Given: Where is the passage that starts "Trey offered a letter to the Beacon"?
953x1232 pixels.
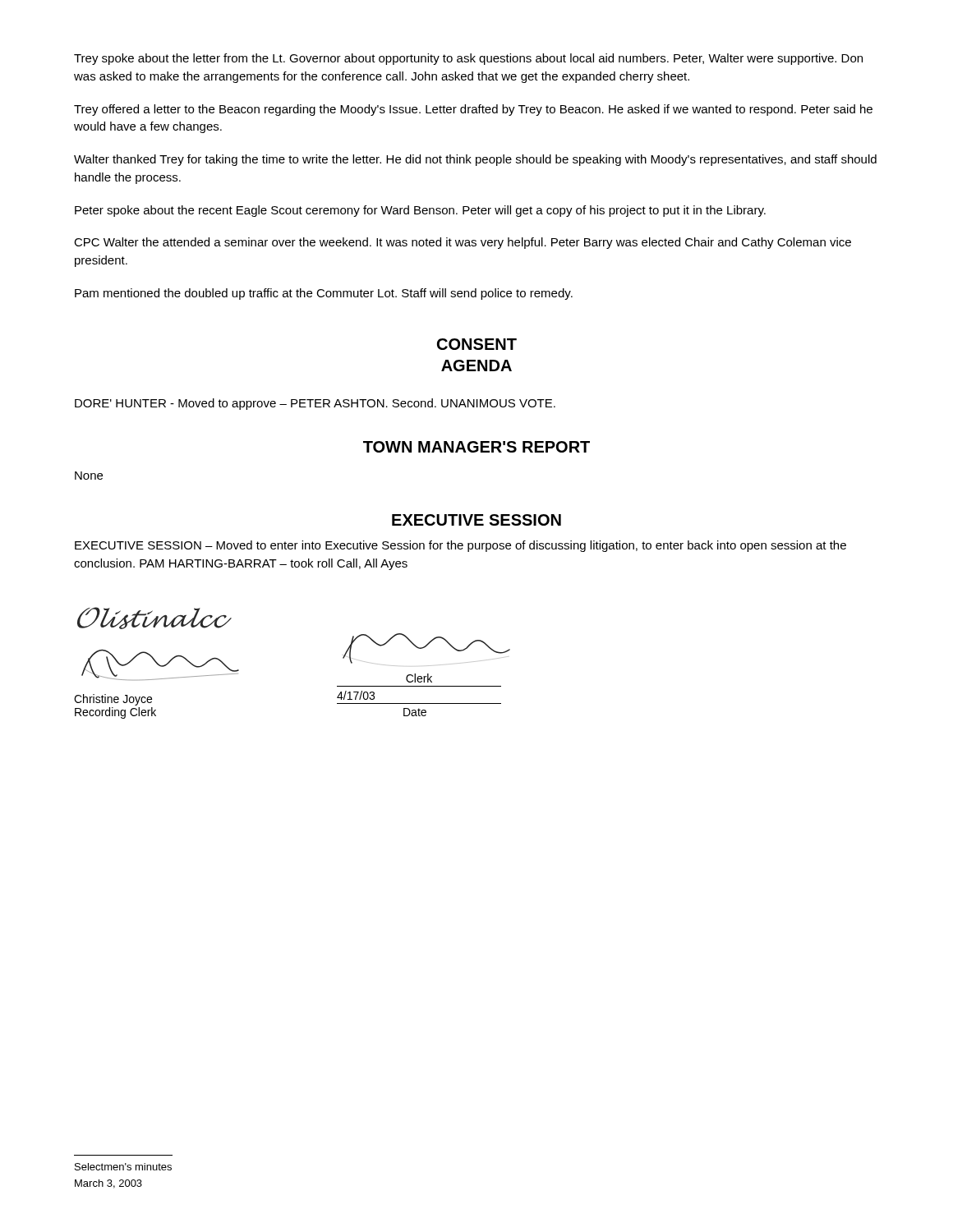Looking at the screenshot, I should tap(473, 117).
